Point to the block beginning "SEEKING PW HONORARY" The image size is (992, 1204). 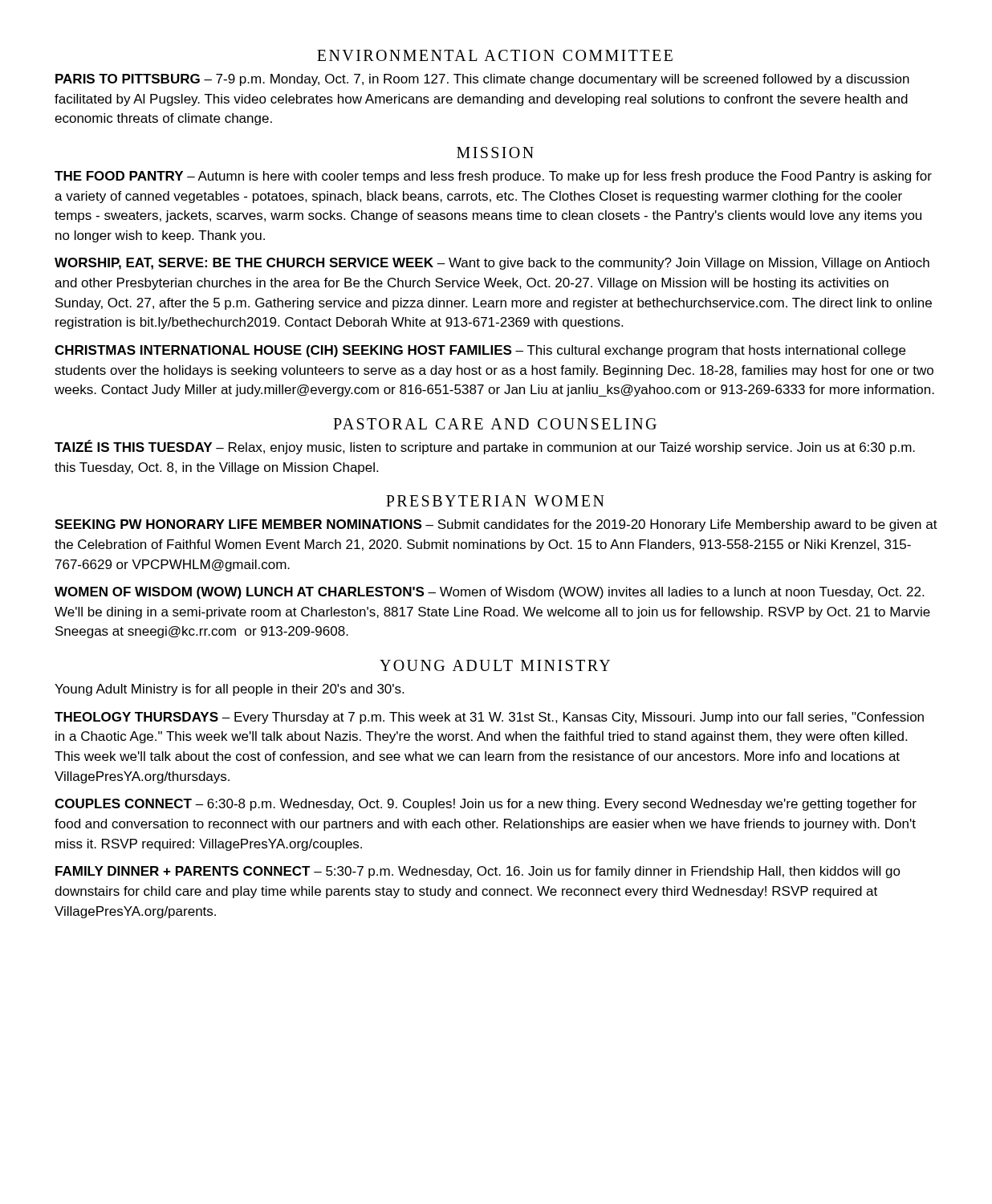(496, 545)
